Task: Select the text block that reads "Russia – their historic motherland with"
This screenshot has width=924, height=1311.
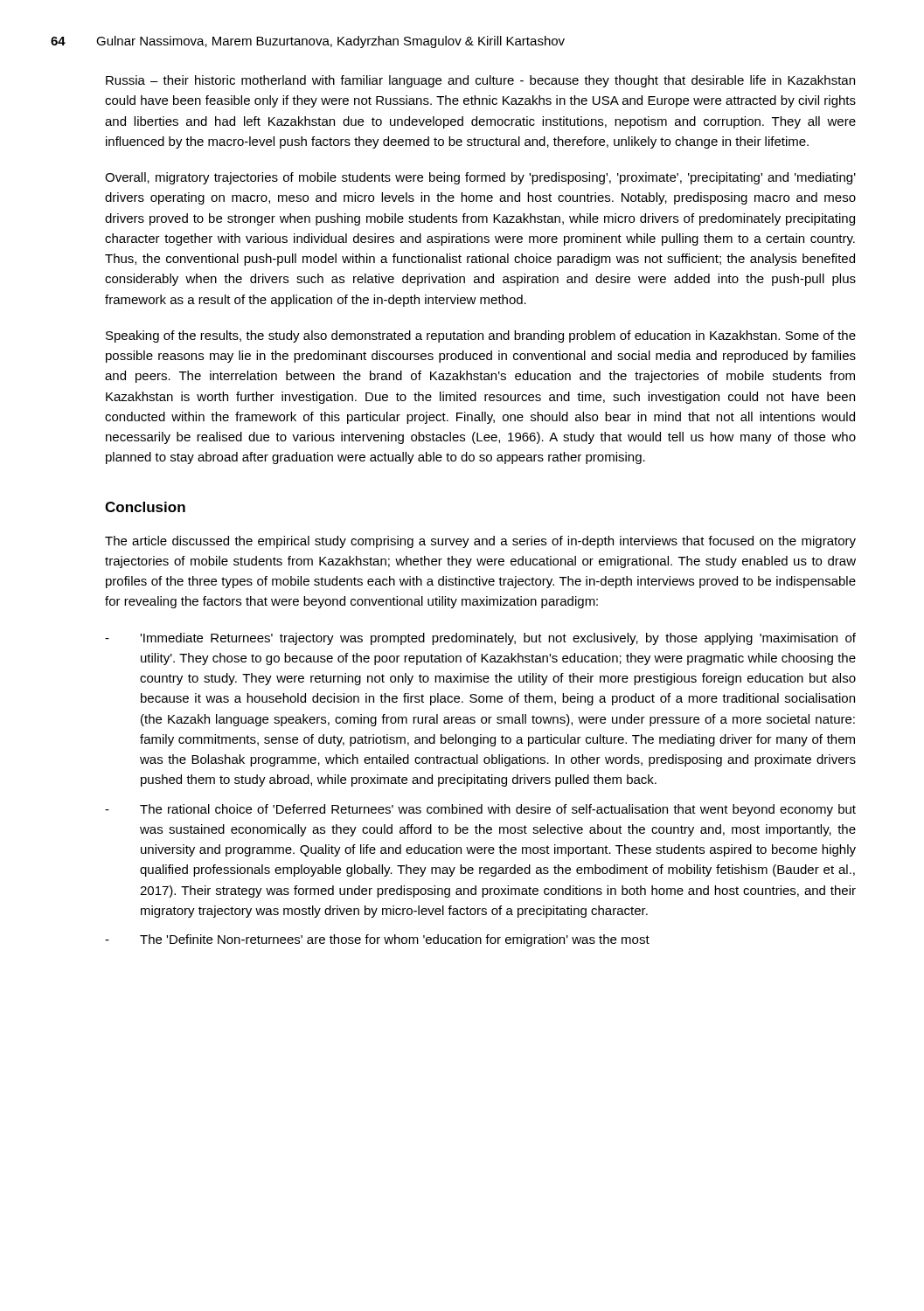Action: coord(480,110)
